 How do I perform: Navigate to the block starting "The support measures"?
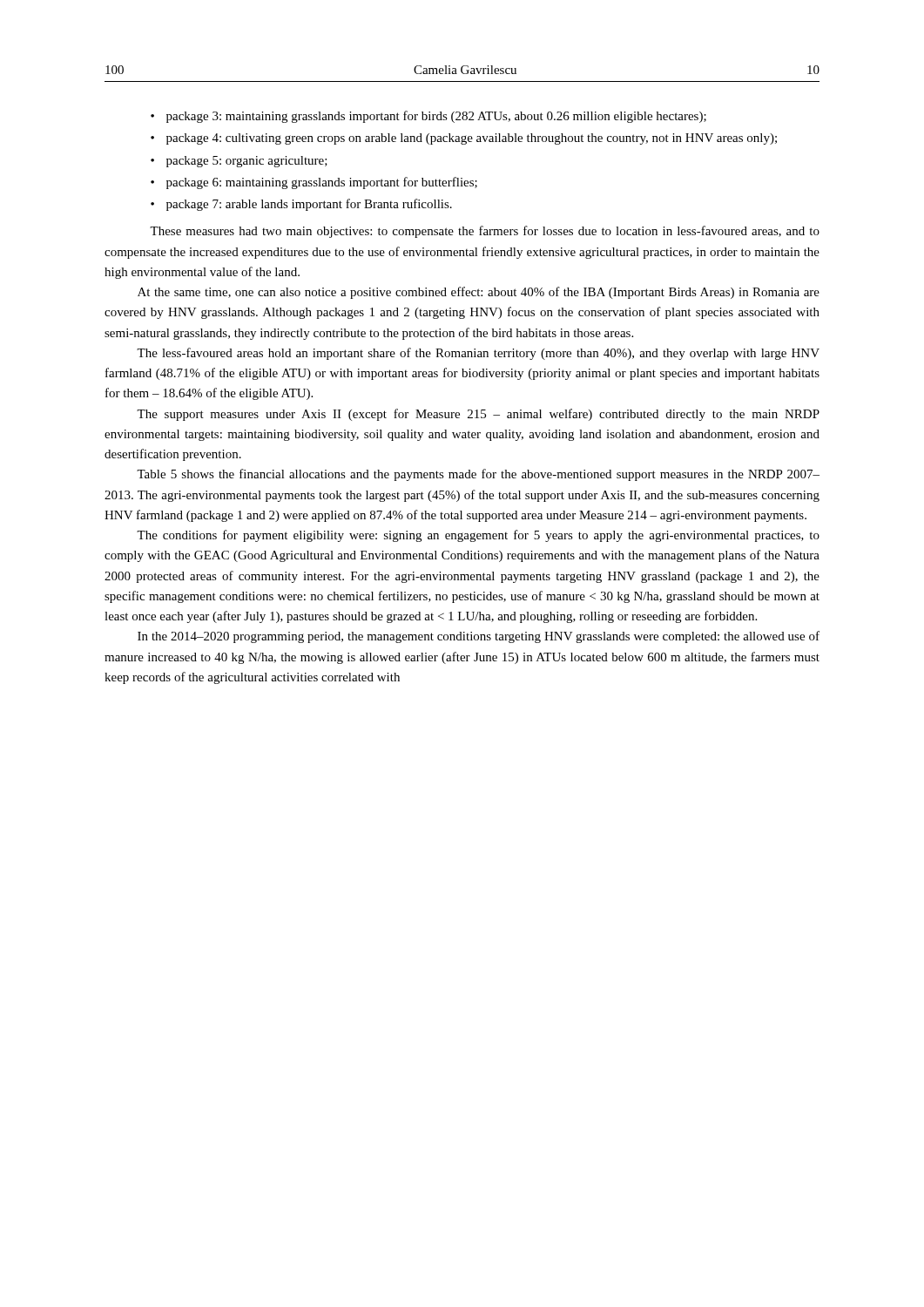click(462, 434)
